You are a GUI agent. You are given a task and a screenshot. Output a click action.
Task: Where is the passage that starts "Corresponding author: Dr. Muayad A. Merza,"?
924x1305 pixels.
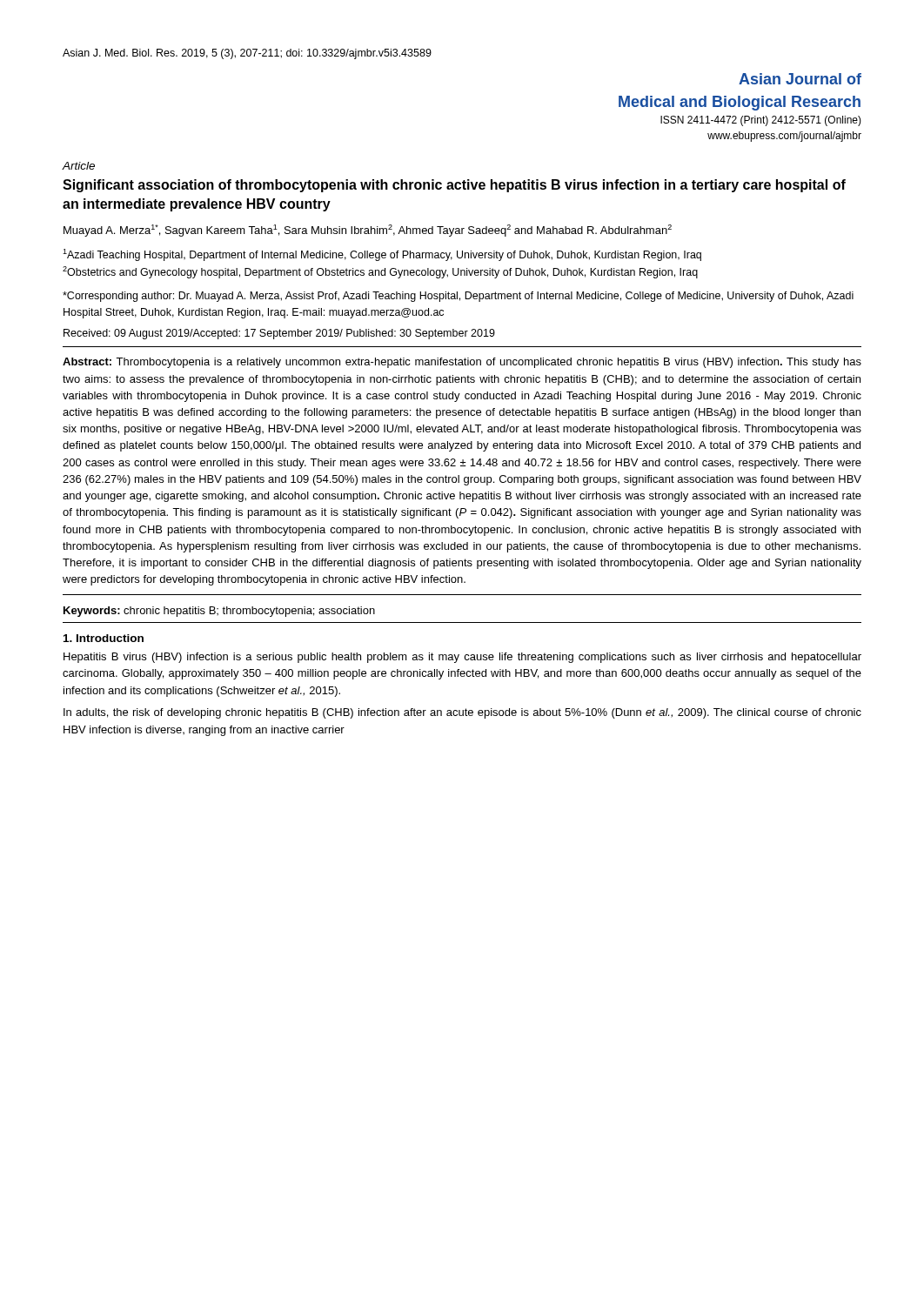pyautogui.click(x=458, y=304)
